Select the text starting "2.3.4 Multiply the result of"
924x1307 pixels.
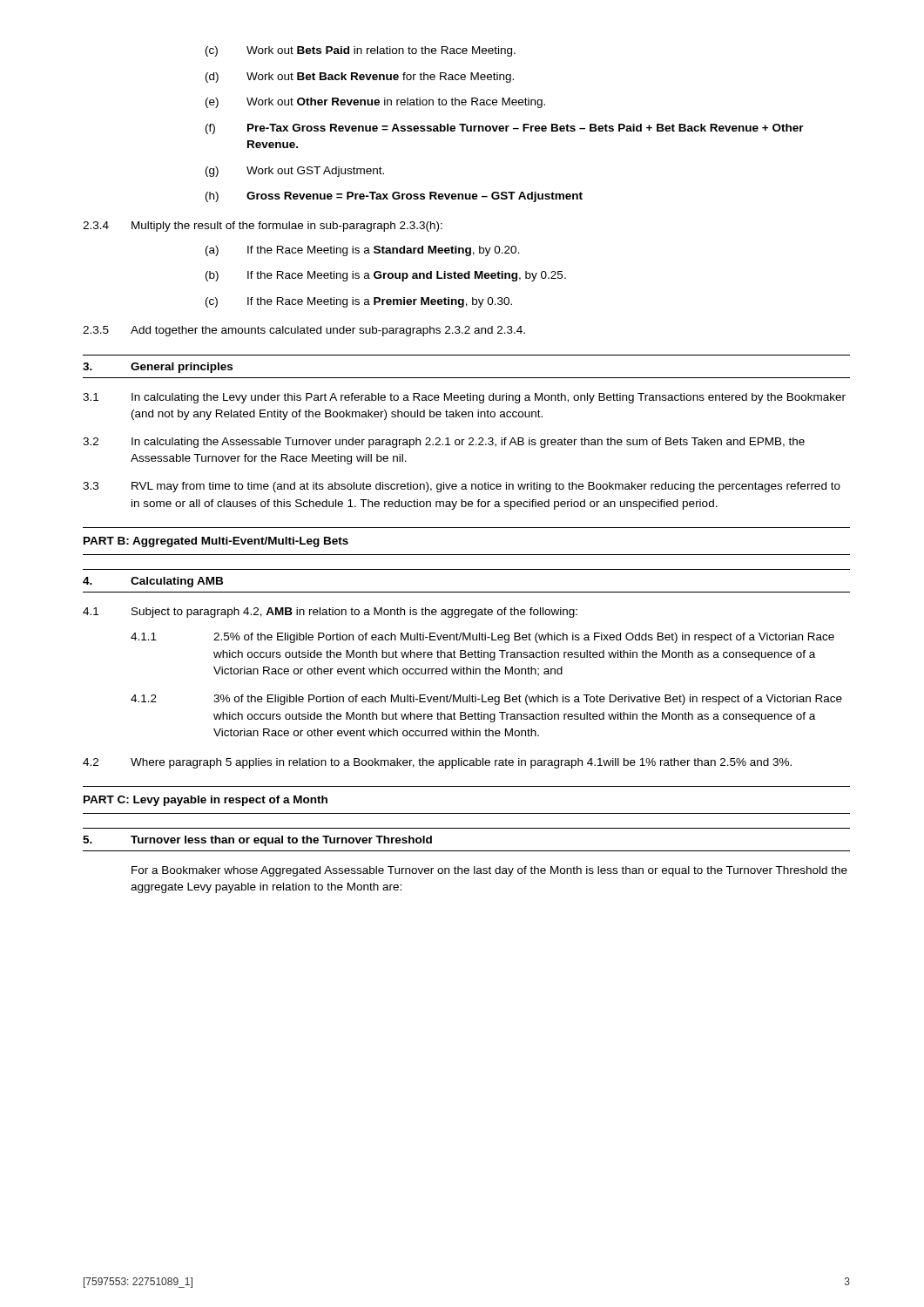click(263, 225)
